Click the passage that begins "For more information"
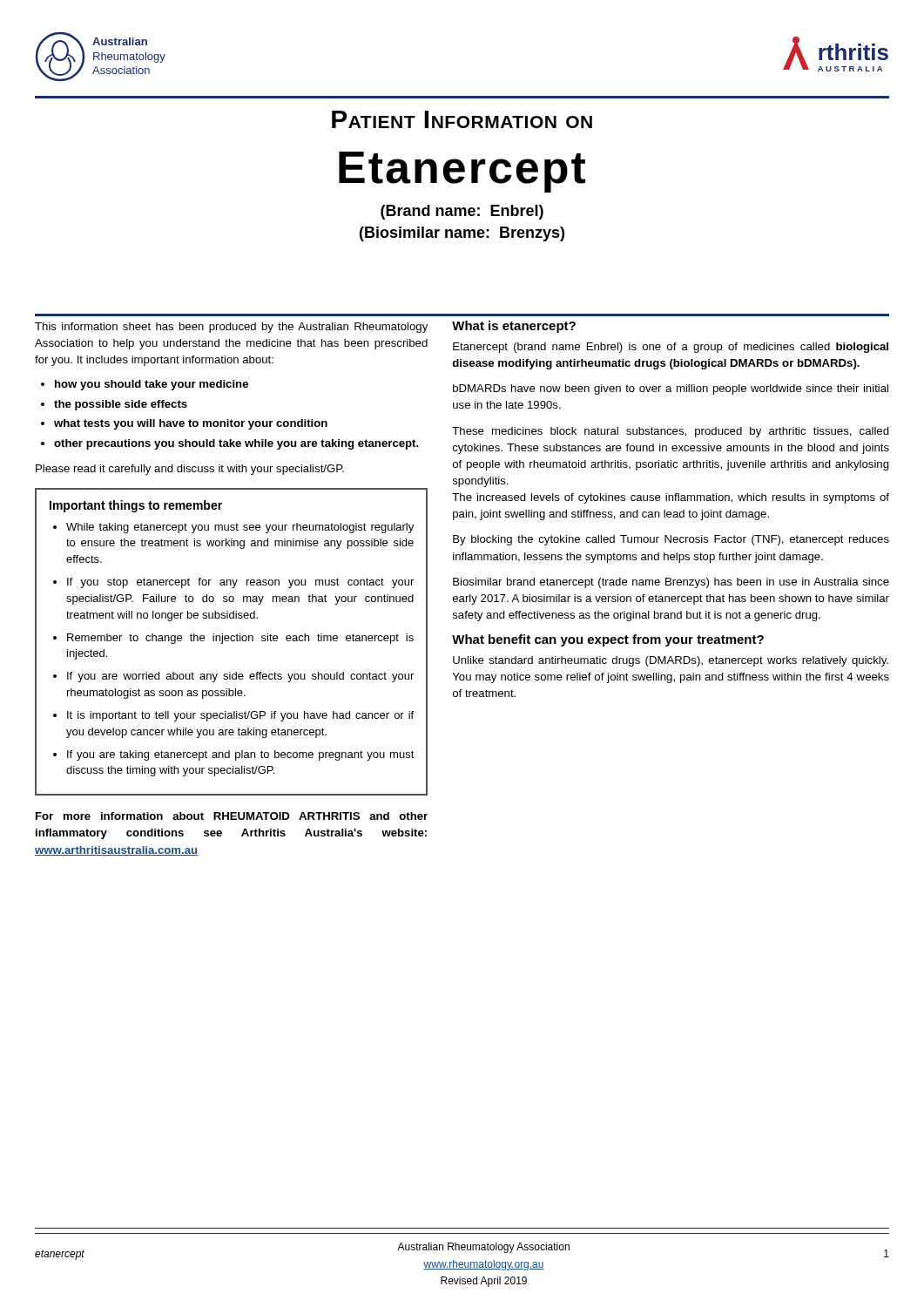 tap(231, 833)
